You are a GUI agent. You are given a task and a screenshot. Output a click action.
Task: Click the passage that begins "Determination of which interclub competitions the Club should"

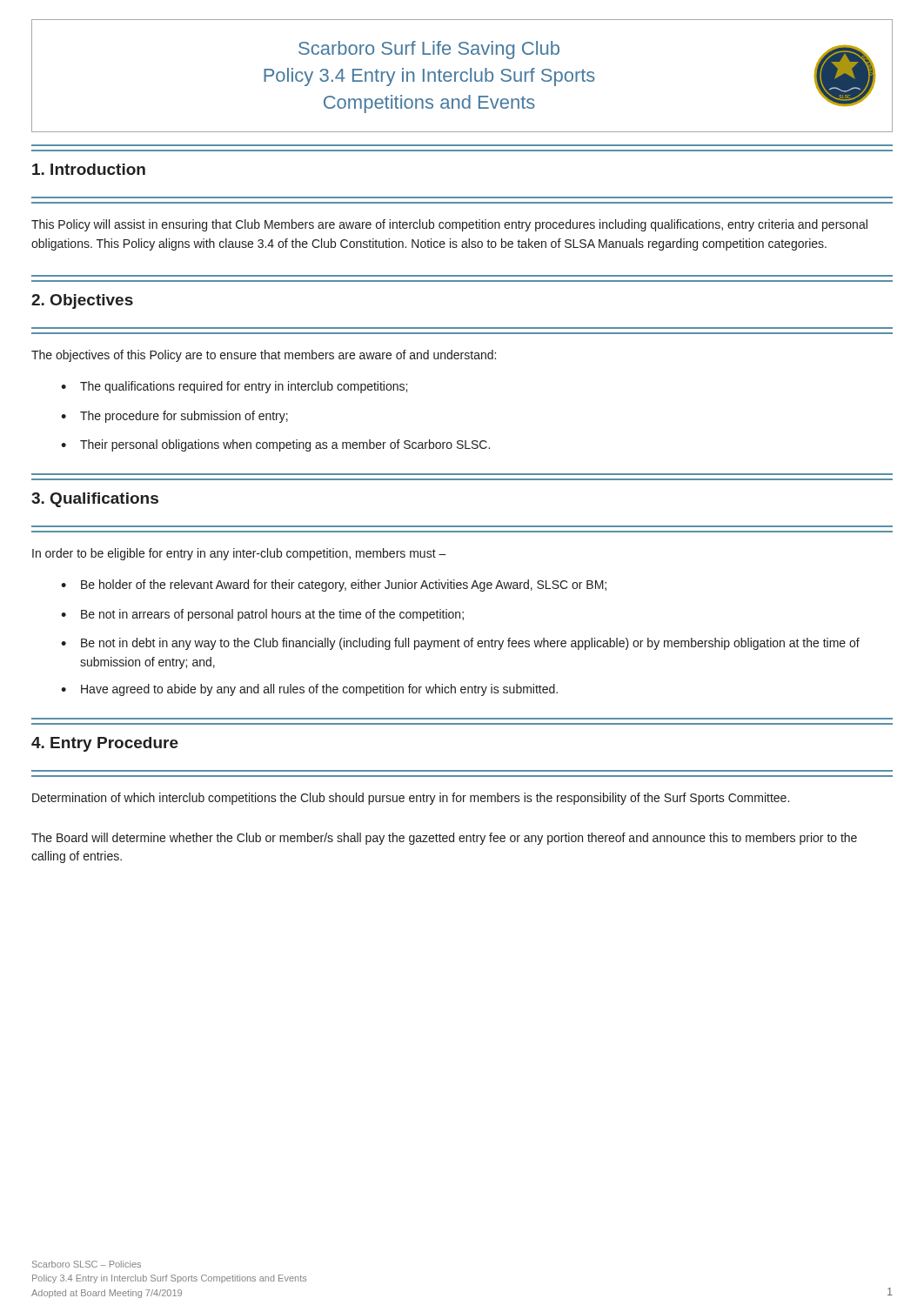click(x=411, y=798)
